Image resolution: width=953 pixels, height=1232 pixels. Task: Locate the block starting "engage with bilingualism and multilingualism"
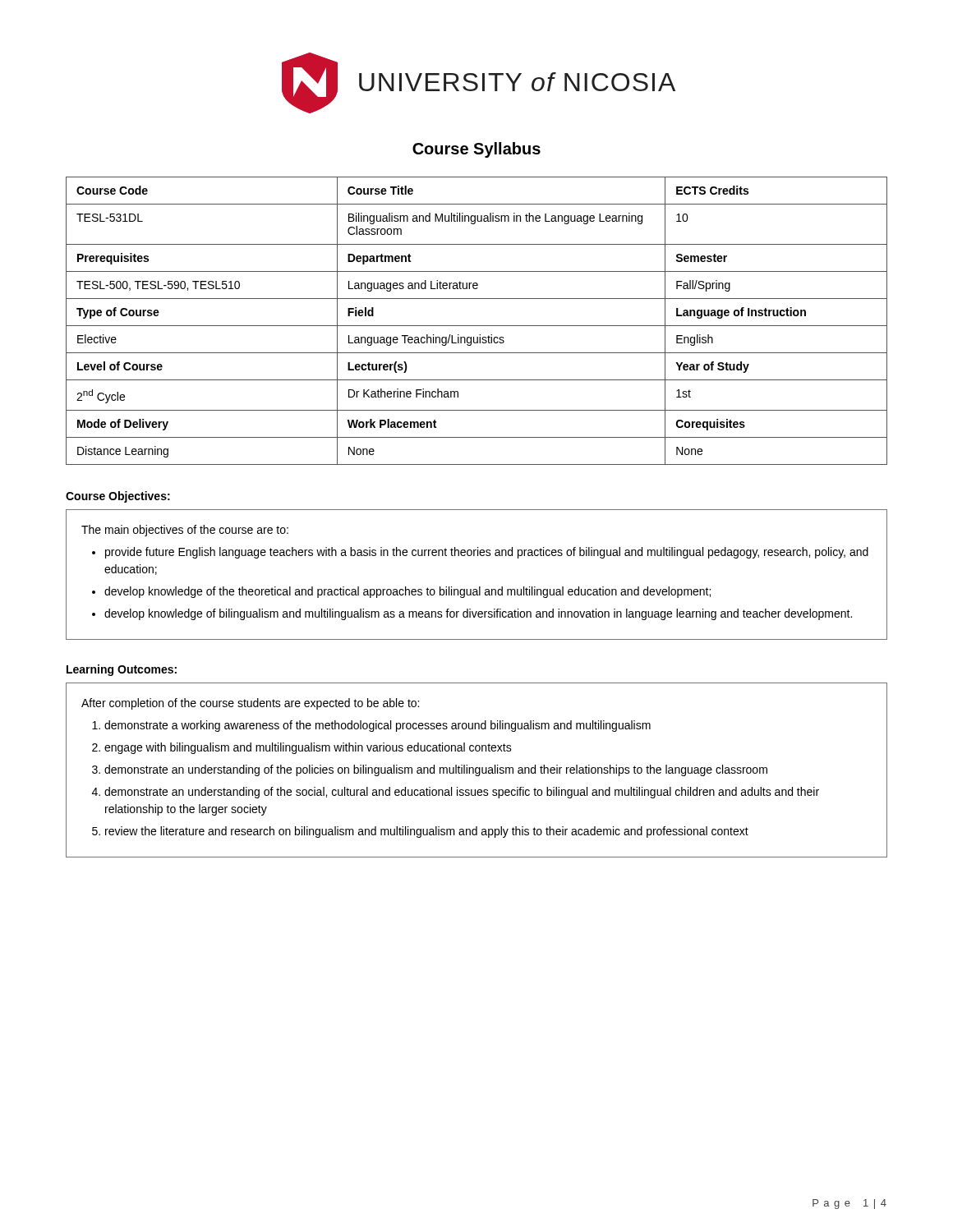[308, 747]
